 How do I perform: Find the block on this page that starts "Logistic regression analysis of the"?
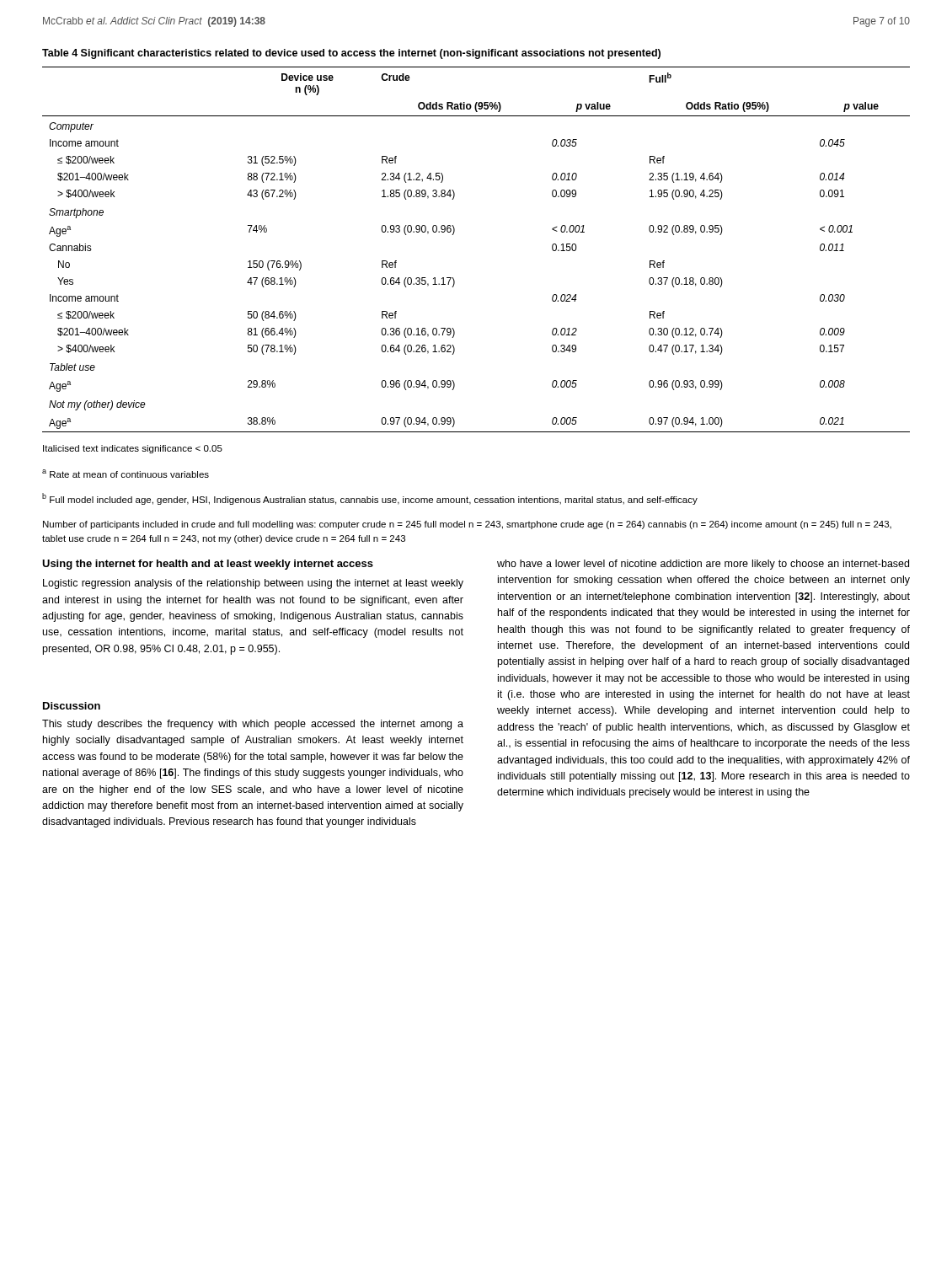click(253, 616)
